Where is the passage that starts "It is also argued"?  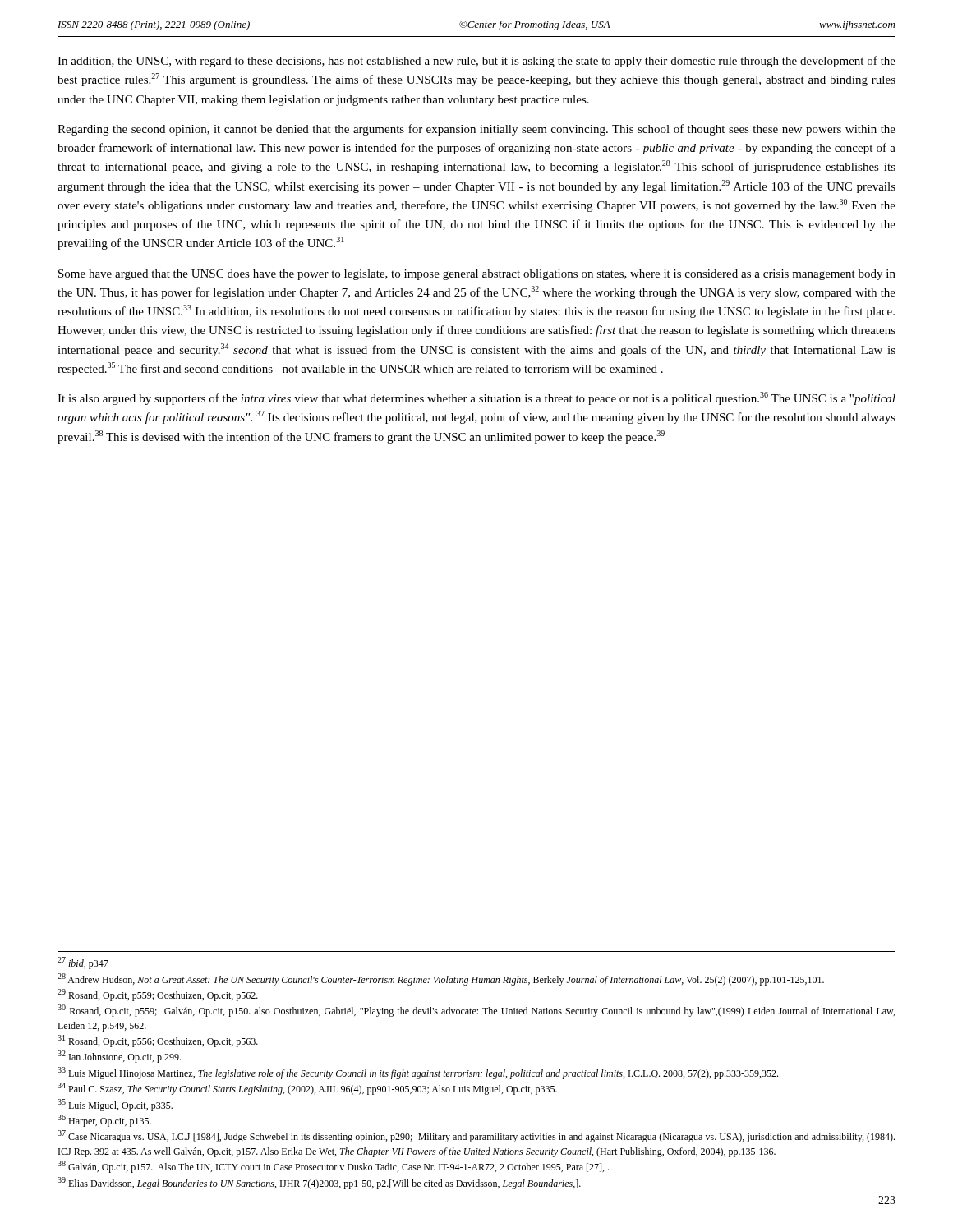point(476,417)
